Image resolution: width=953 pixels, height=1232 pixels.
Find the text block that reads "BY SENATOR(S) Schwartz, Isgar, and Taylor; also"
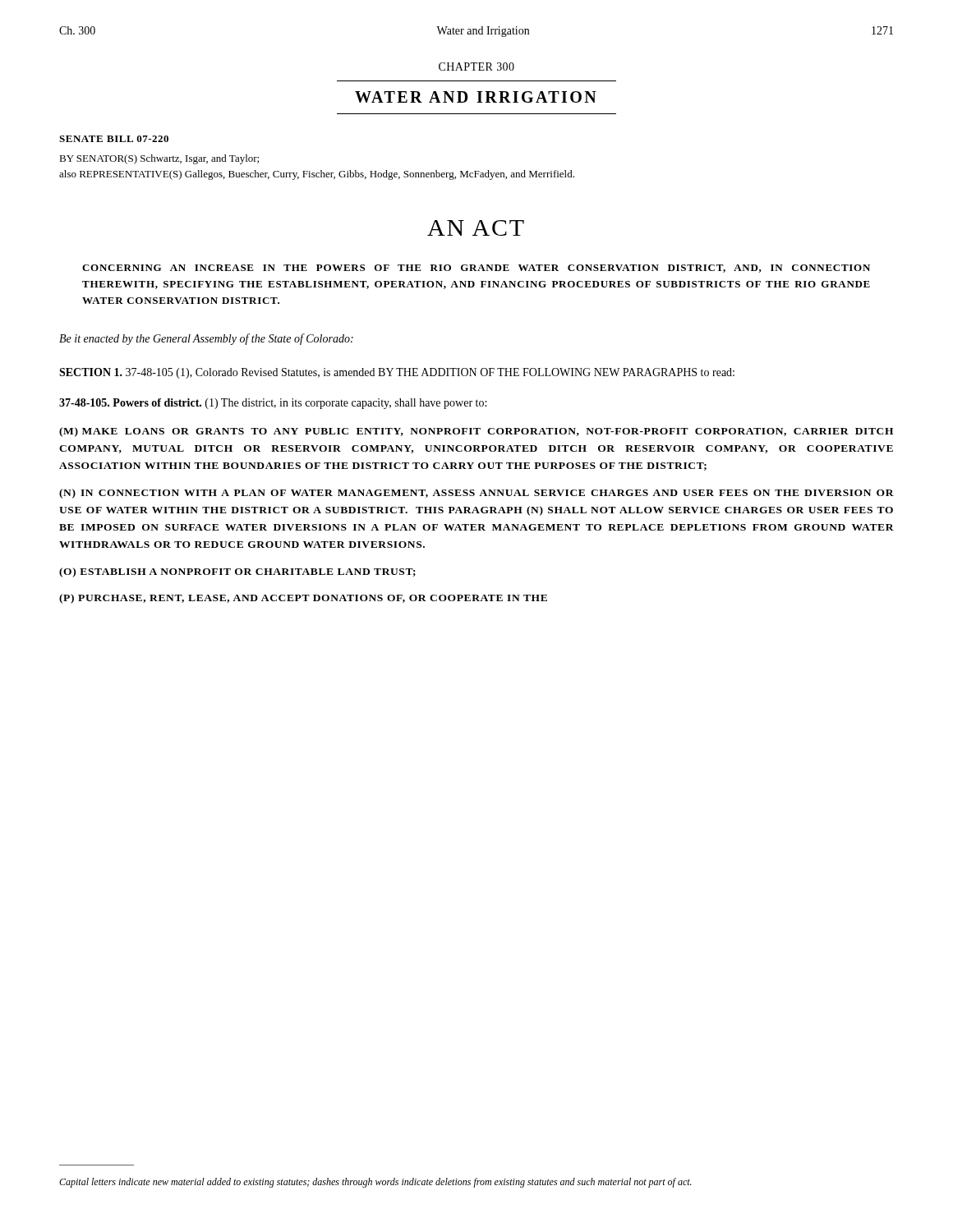click(x=317, y=166)
